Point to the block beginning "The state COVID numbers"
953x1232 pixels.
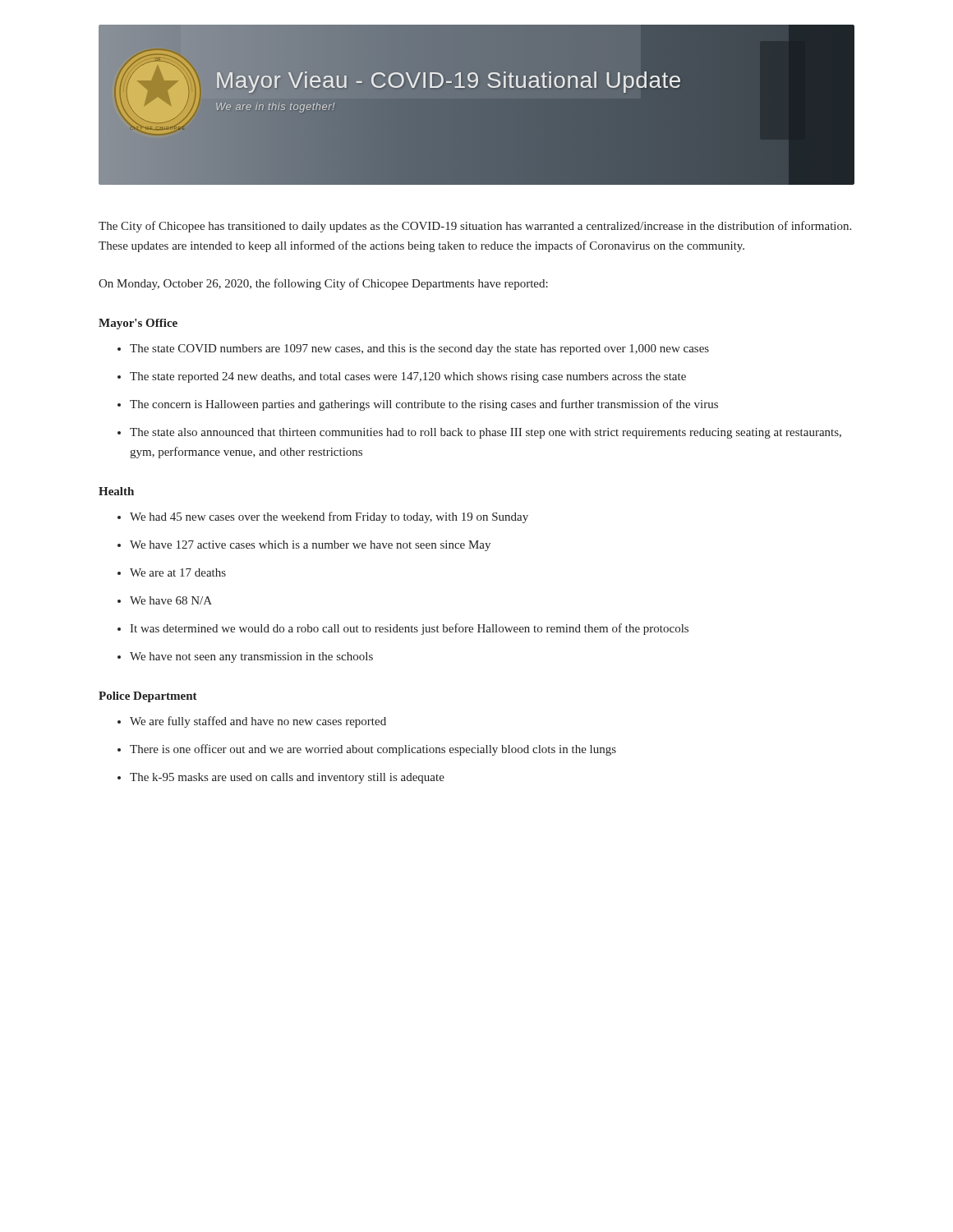coord(492,348)
